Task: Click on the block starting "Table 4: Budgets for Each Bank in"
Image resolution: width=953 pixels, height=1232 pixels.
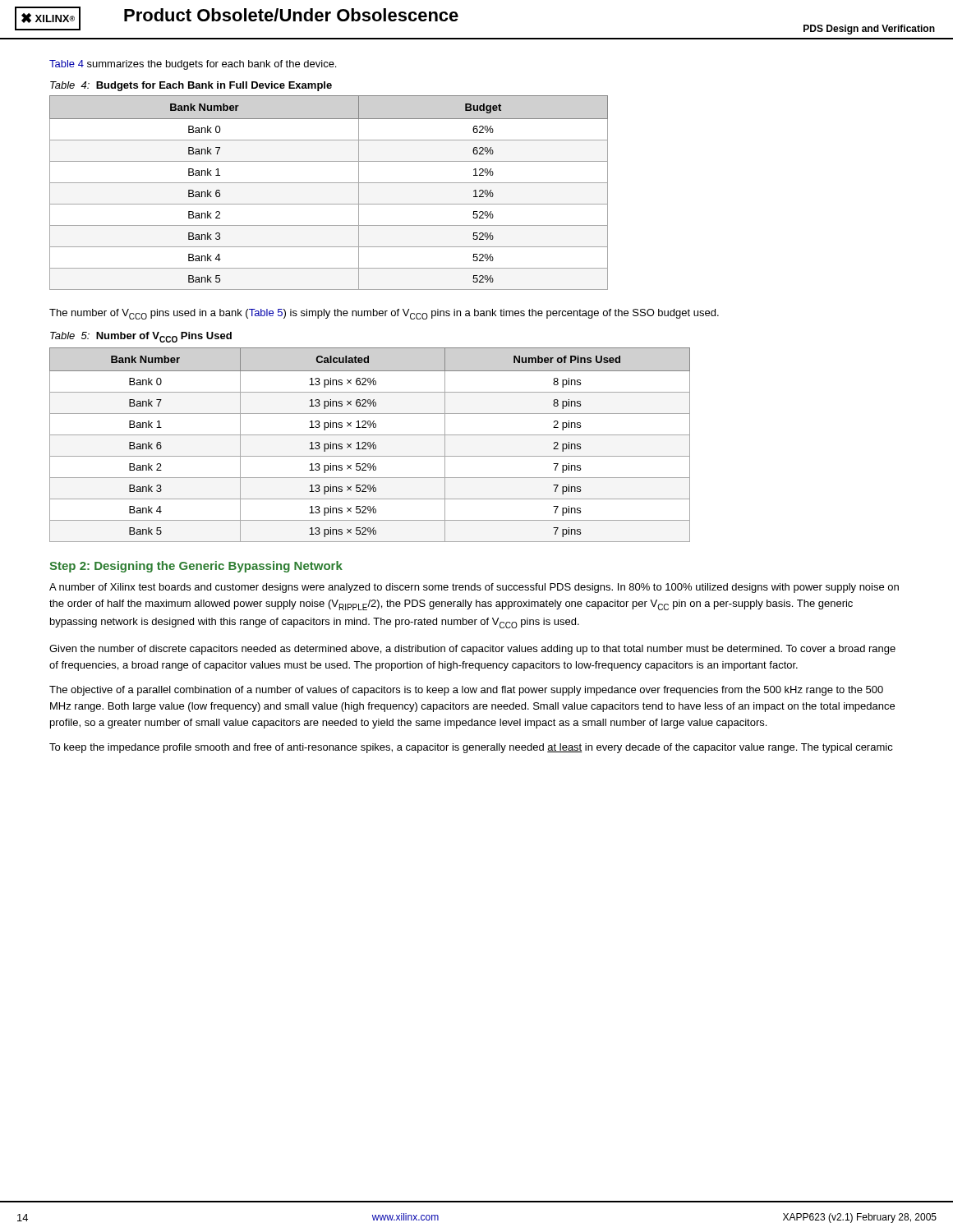Action: [191, 85]
